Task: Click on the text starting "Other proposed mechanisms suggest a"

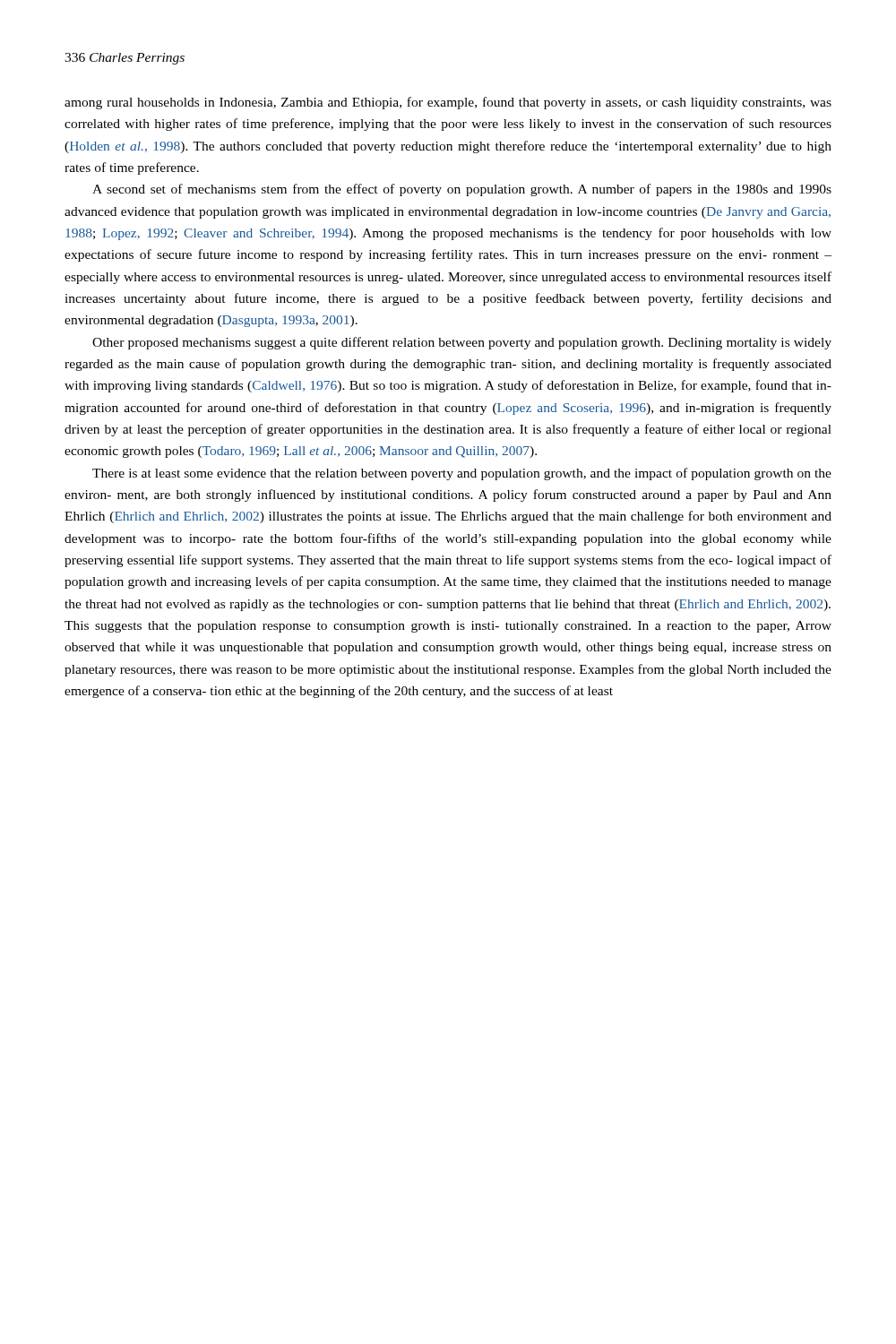Action: point(448,397)
